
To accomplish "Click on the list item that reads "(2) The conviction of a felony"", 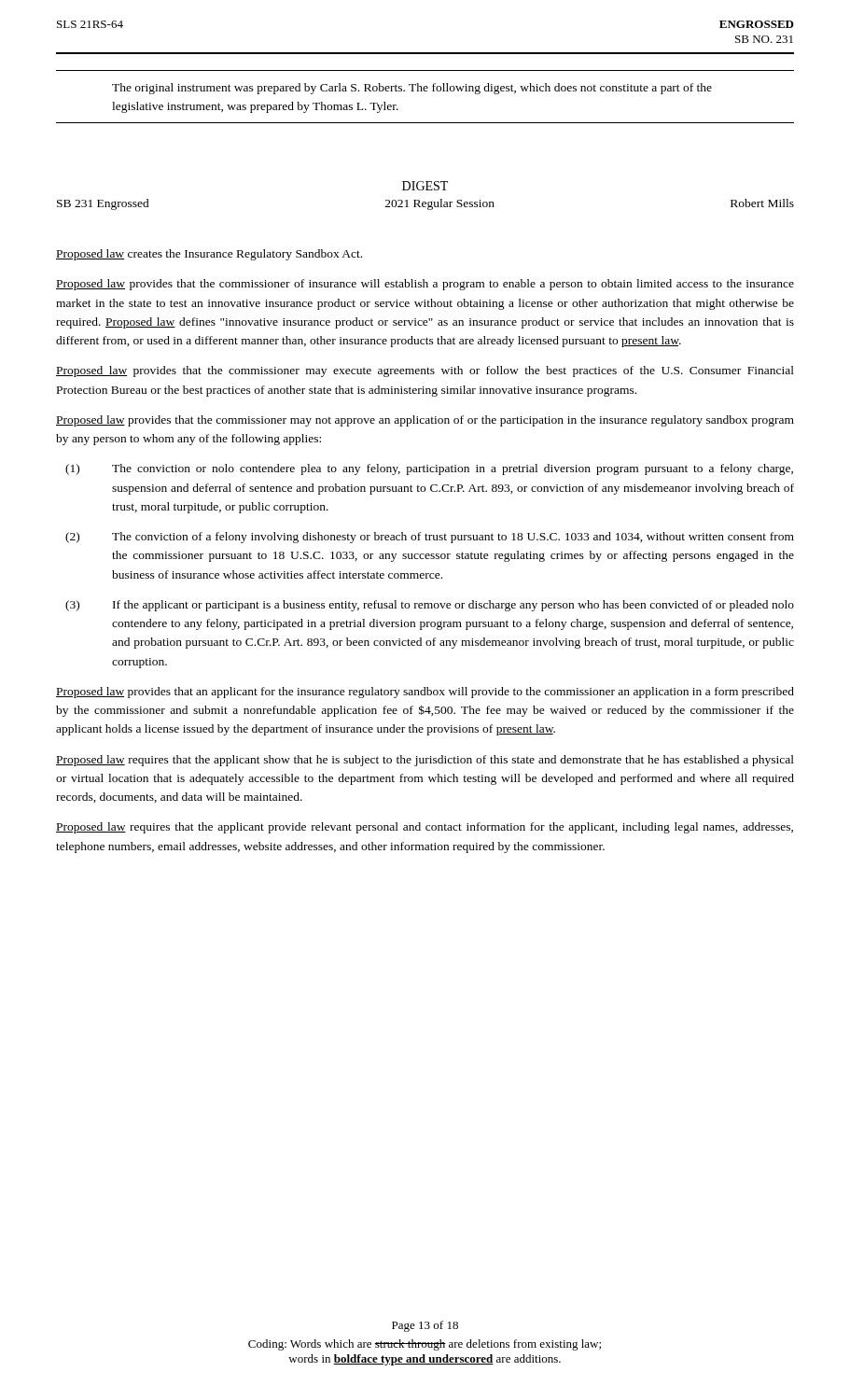I will [x=425, y=556].
